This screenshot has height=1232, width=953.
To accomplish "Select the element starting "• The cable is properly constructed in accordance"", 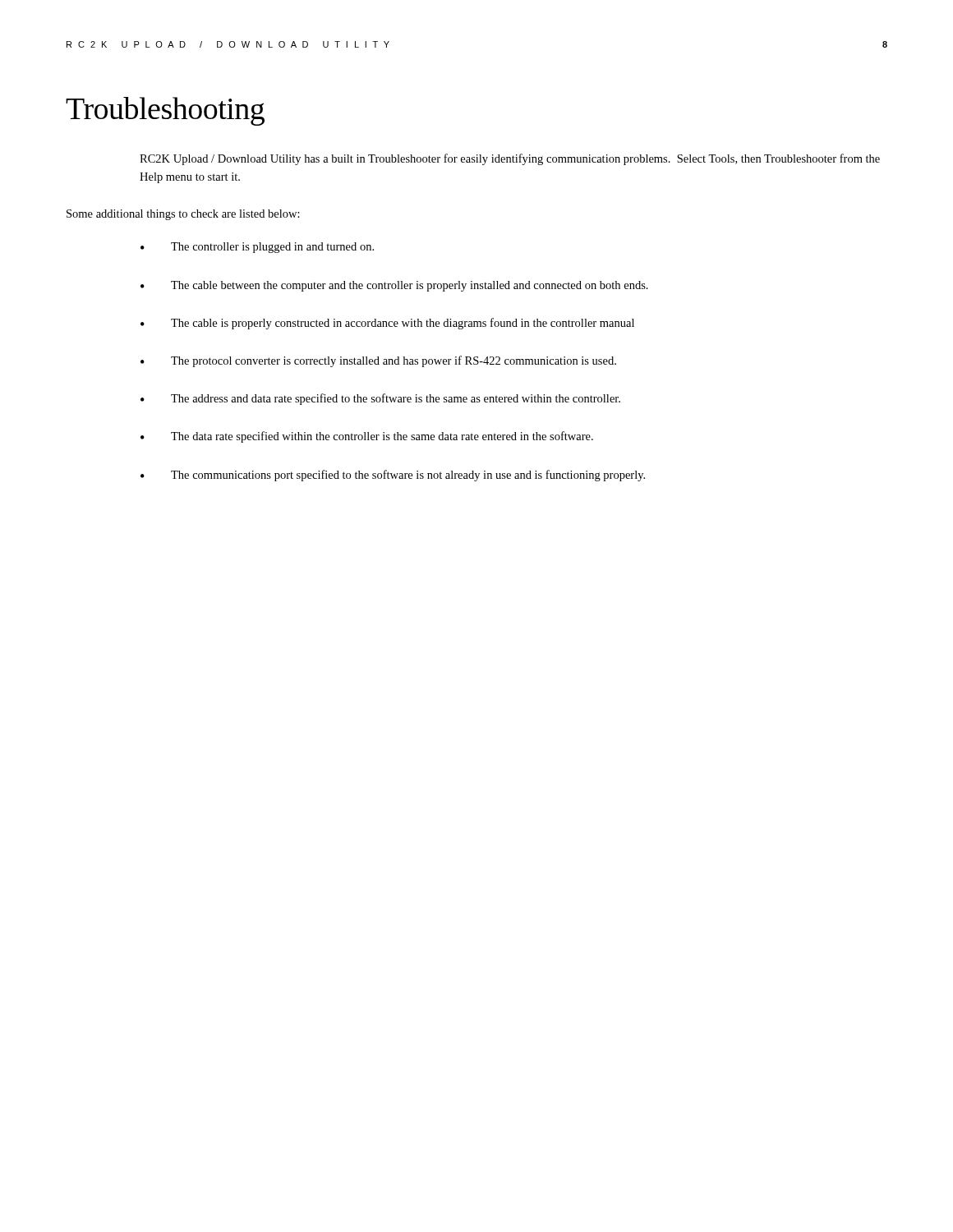I will click(513, 324).
